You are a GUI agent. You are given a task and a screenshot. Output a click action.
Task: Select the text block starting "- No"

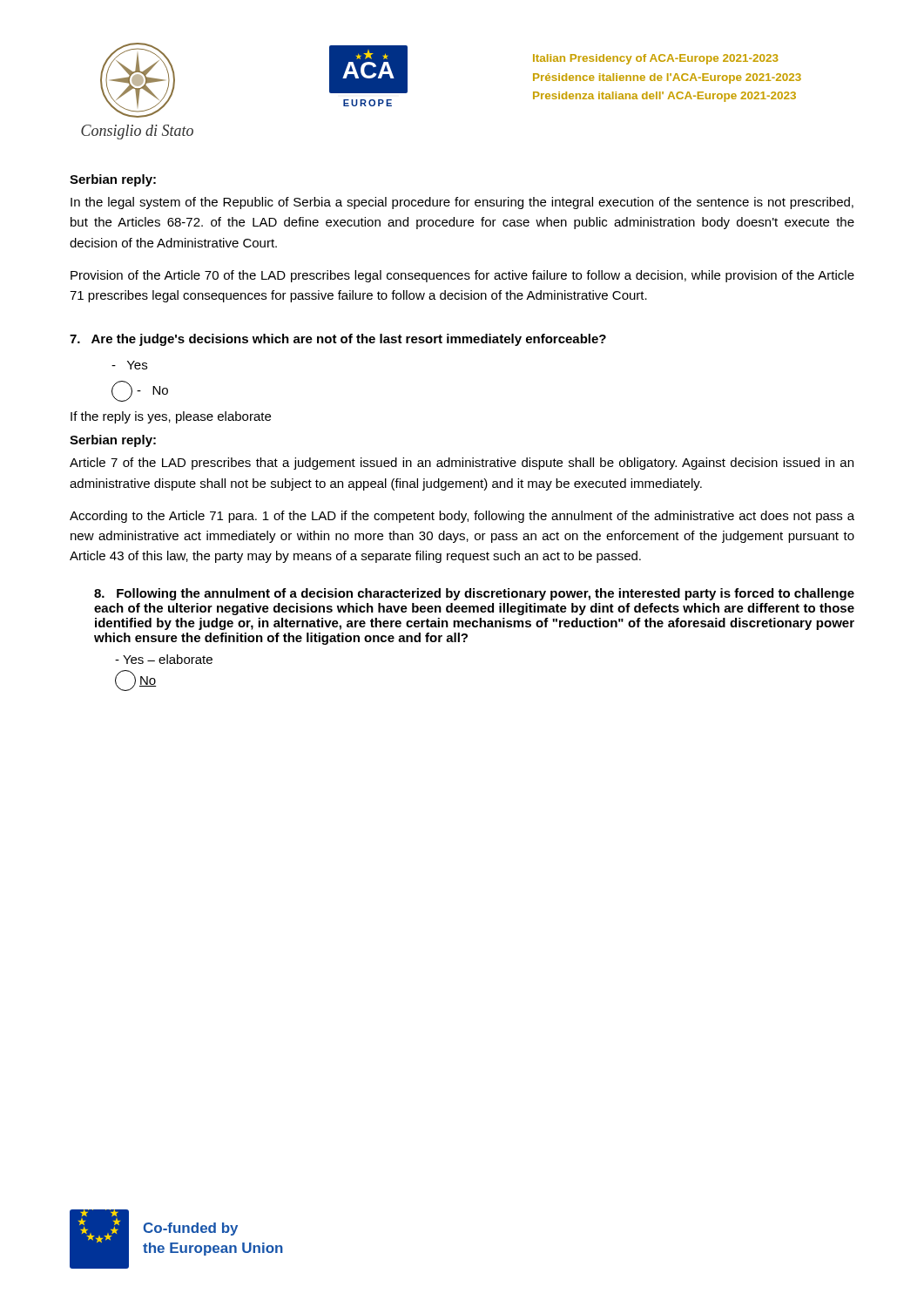click(140, 390)
